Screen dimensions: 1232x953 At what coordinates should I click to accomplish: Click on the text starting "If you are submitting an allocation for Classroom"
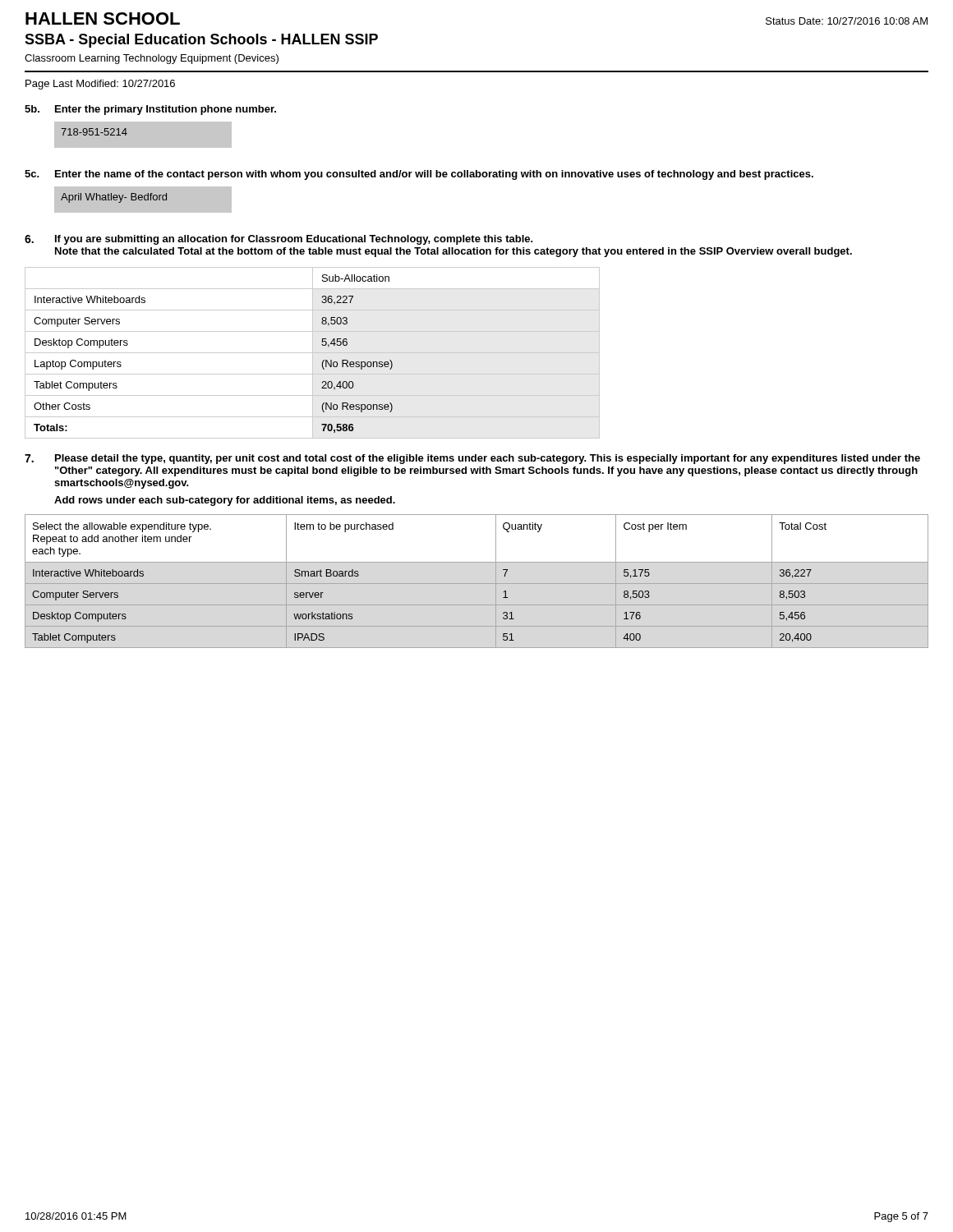coord(453,245)
